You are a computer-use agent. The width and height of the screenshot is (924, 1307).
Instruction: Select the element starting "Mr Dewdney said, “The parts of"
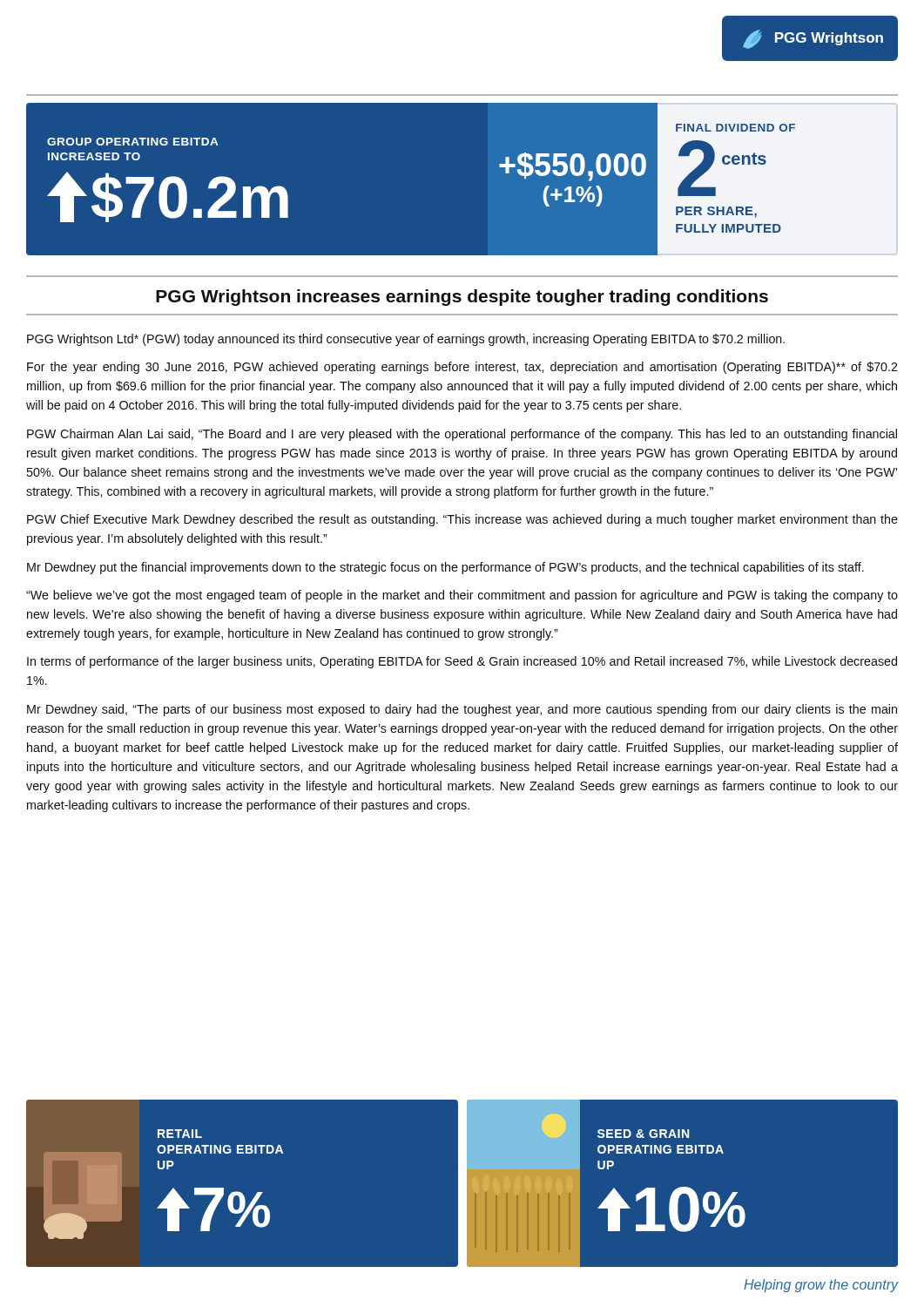click(x=462, y=757)
